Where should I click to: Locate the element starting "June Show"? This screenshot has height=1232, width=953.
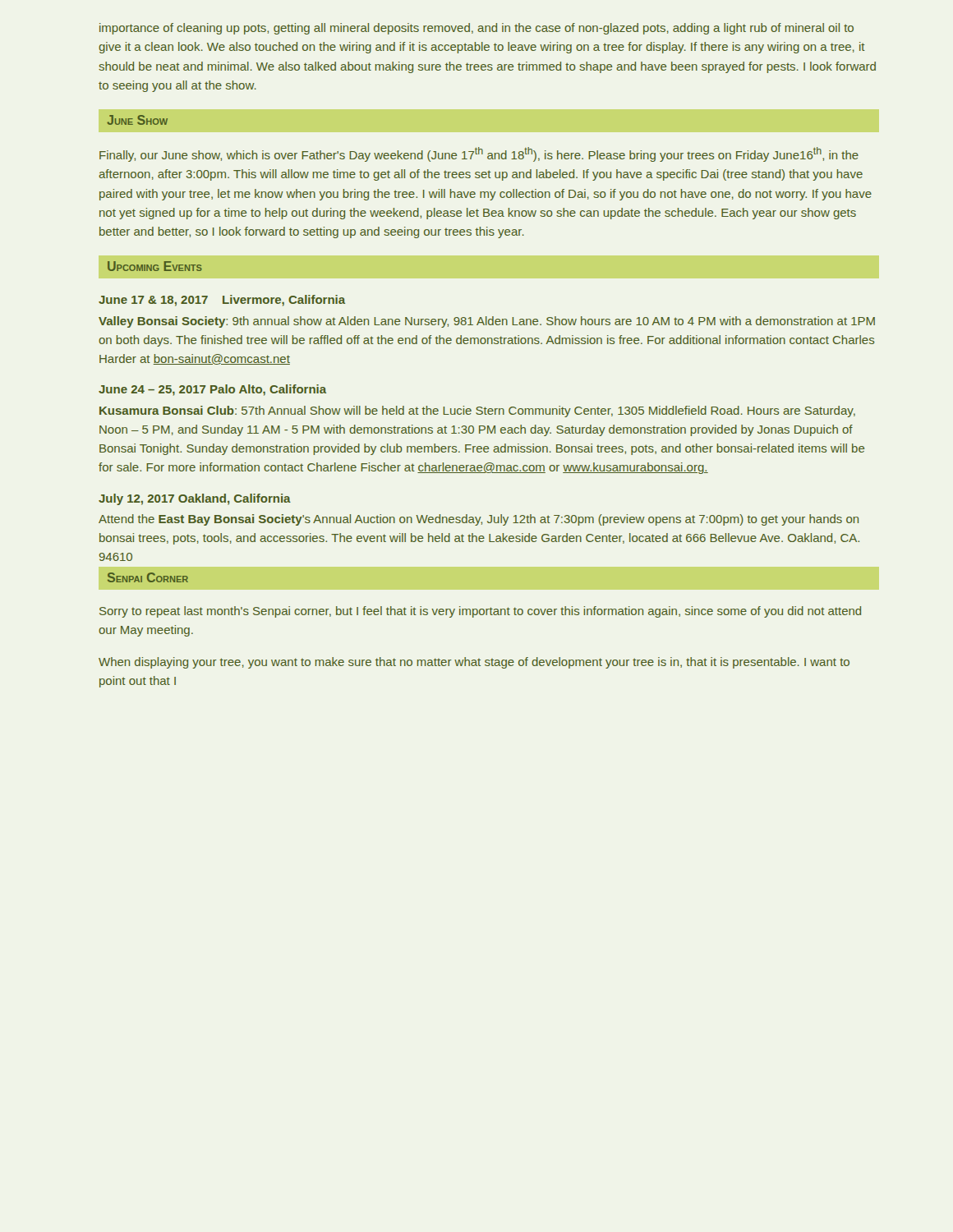pos(137,120)
